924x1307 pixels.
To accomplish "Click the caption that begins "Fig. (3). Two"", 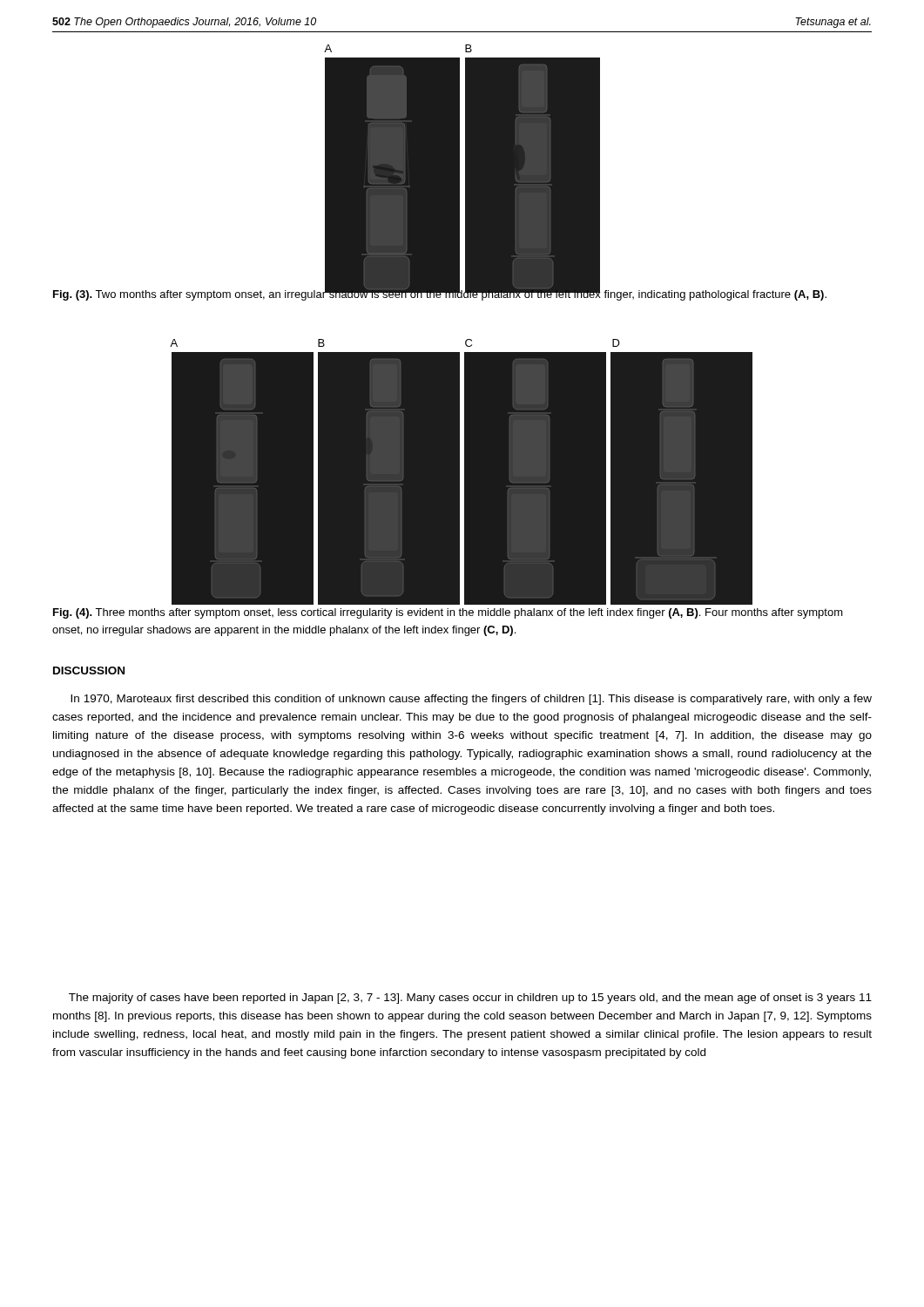I will [x=440, y=294].
